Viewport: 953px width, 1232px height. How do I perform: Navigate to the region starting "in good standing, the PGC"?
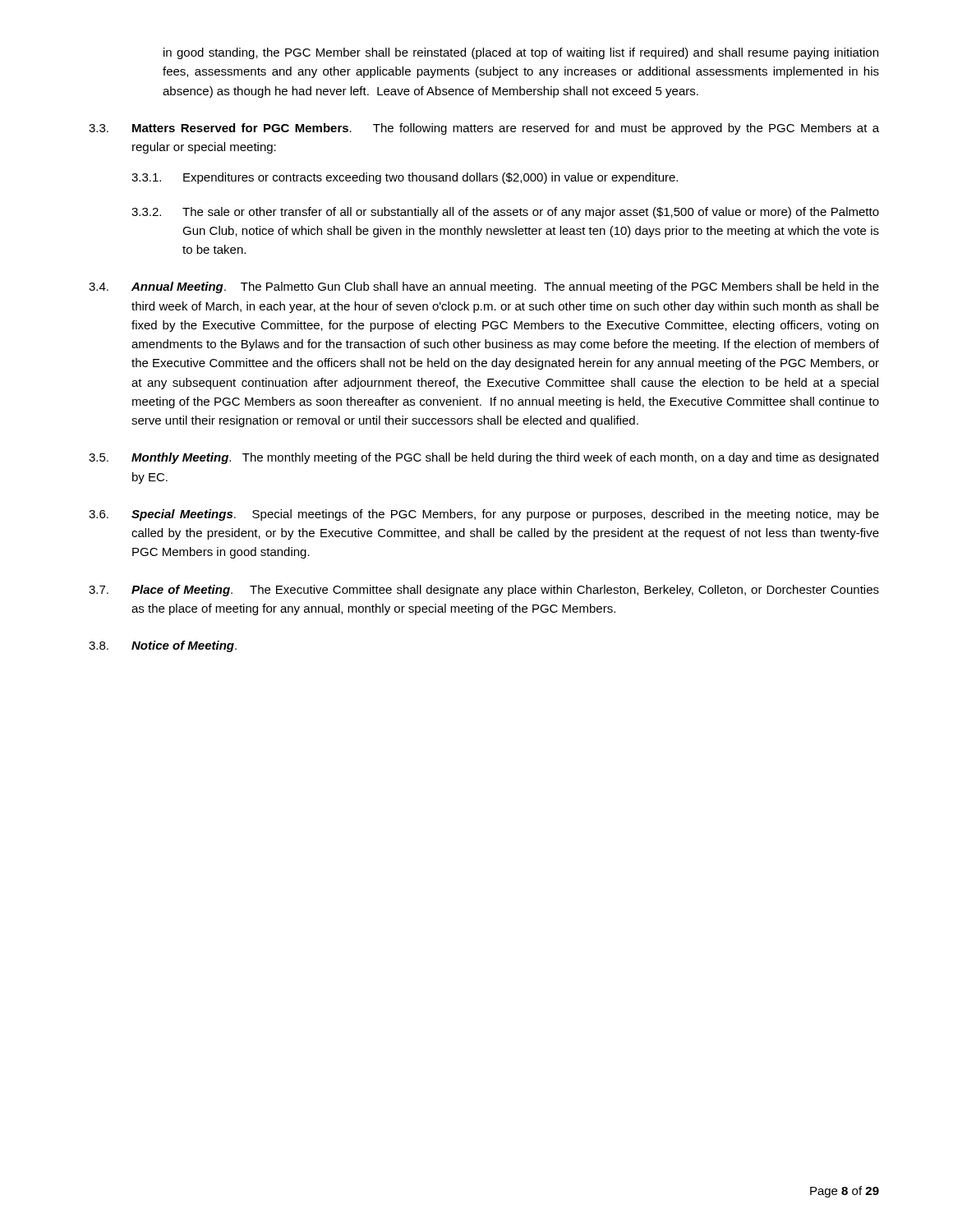tap(521, 71)
